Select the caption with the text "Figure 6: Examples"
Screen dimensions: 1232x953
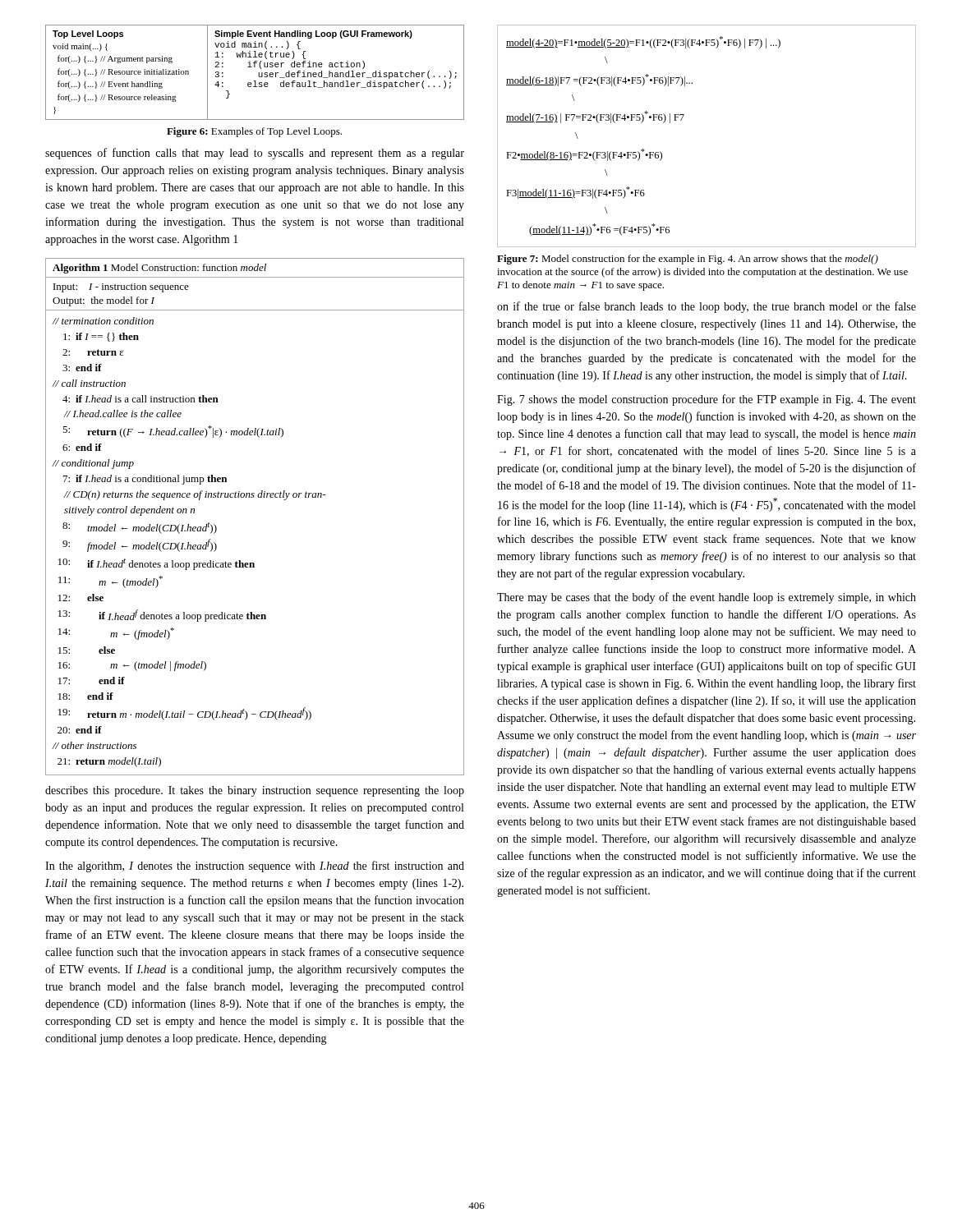pos(255,131)
